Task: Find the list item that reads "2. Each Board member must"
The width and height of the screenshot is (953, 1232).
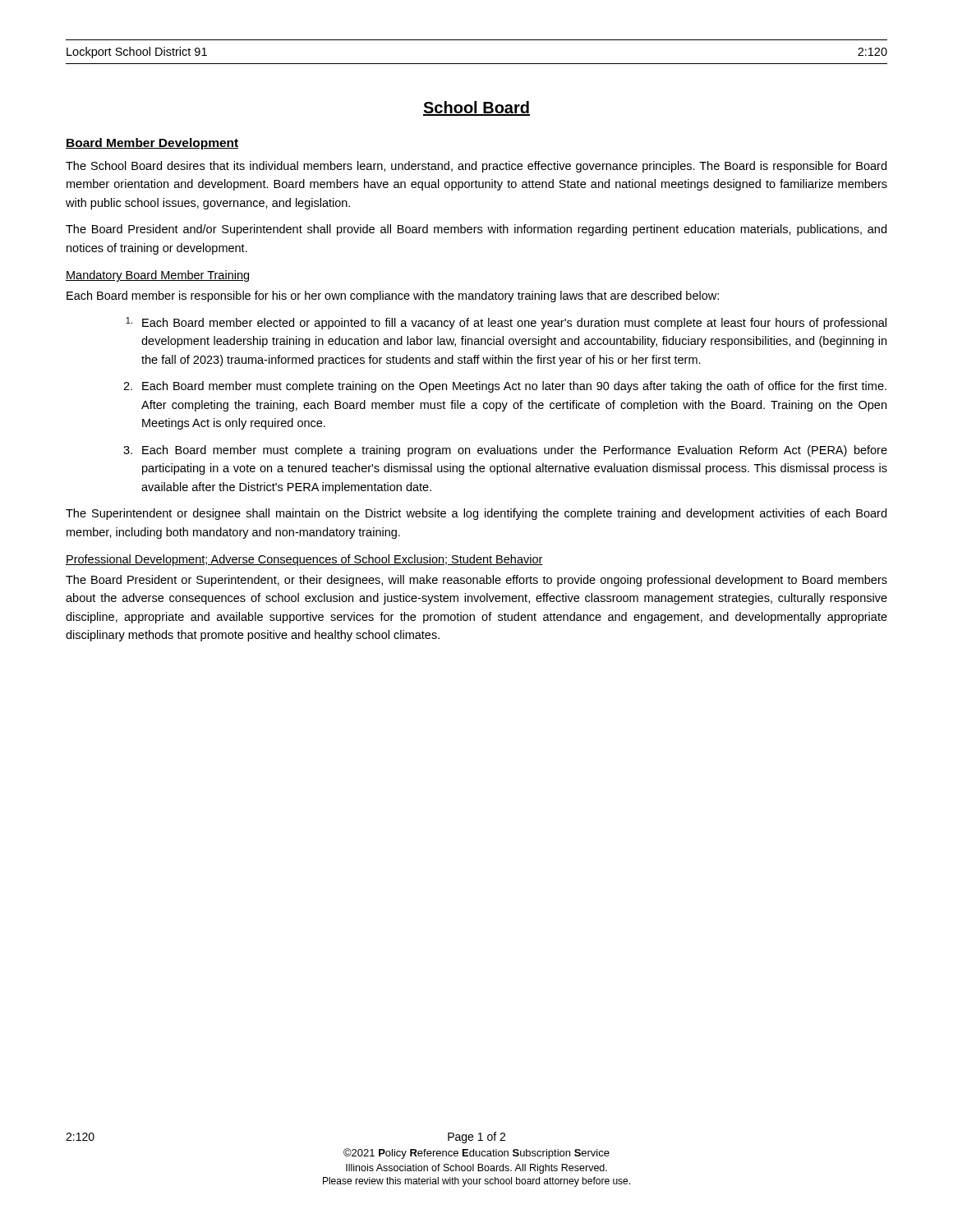Action: coord(501,405)
